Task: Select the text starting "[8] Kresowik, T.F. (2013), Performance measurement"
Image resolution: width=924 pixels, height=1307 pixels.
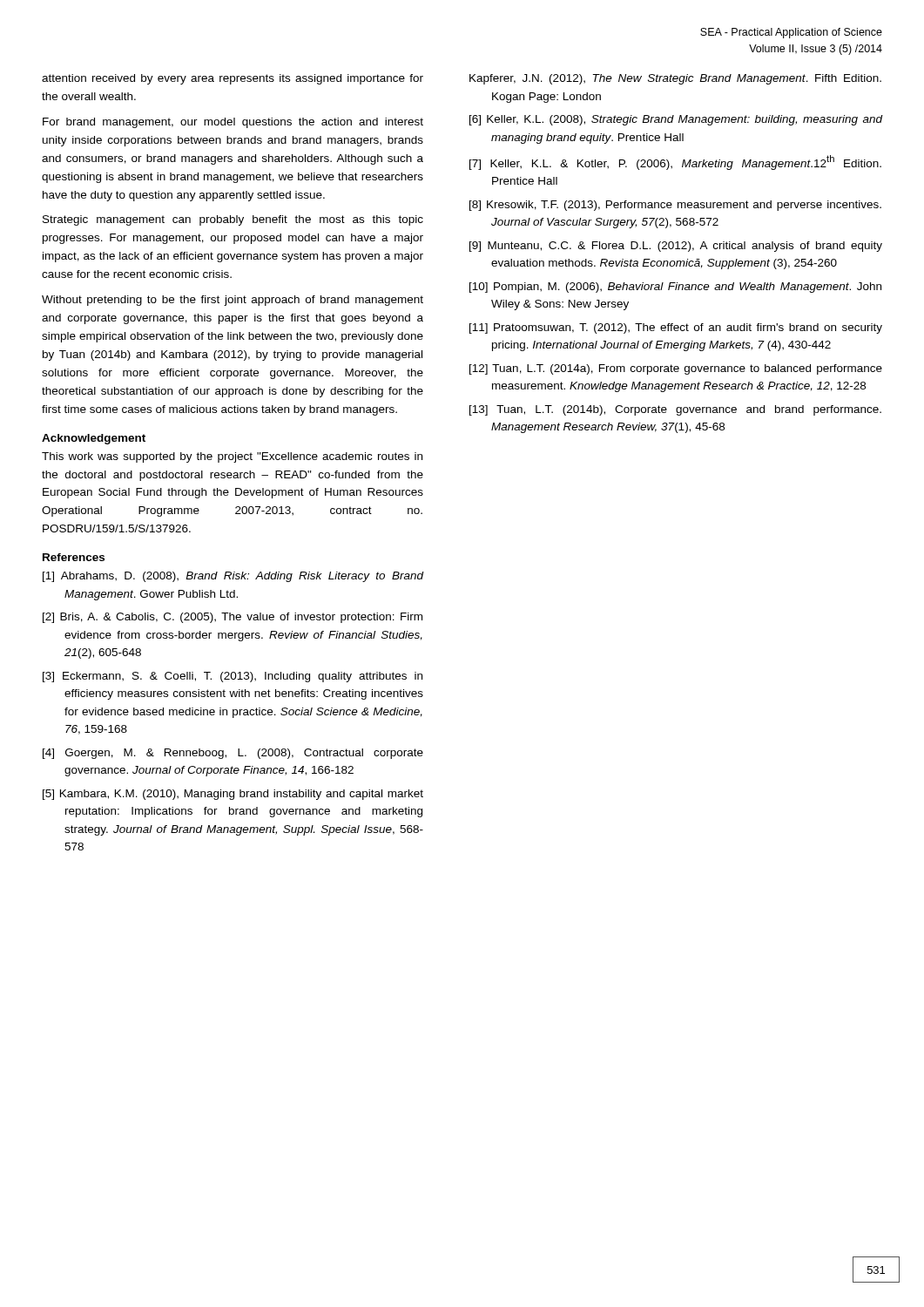Action: pyautogui.click(x=675, y=213)
